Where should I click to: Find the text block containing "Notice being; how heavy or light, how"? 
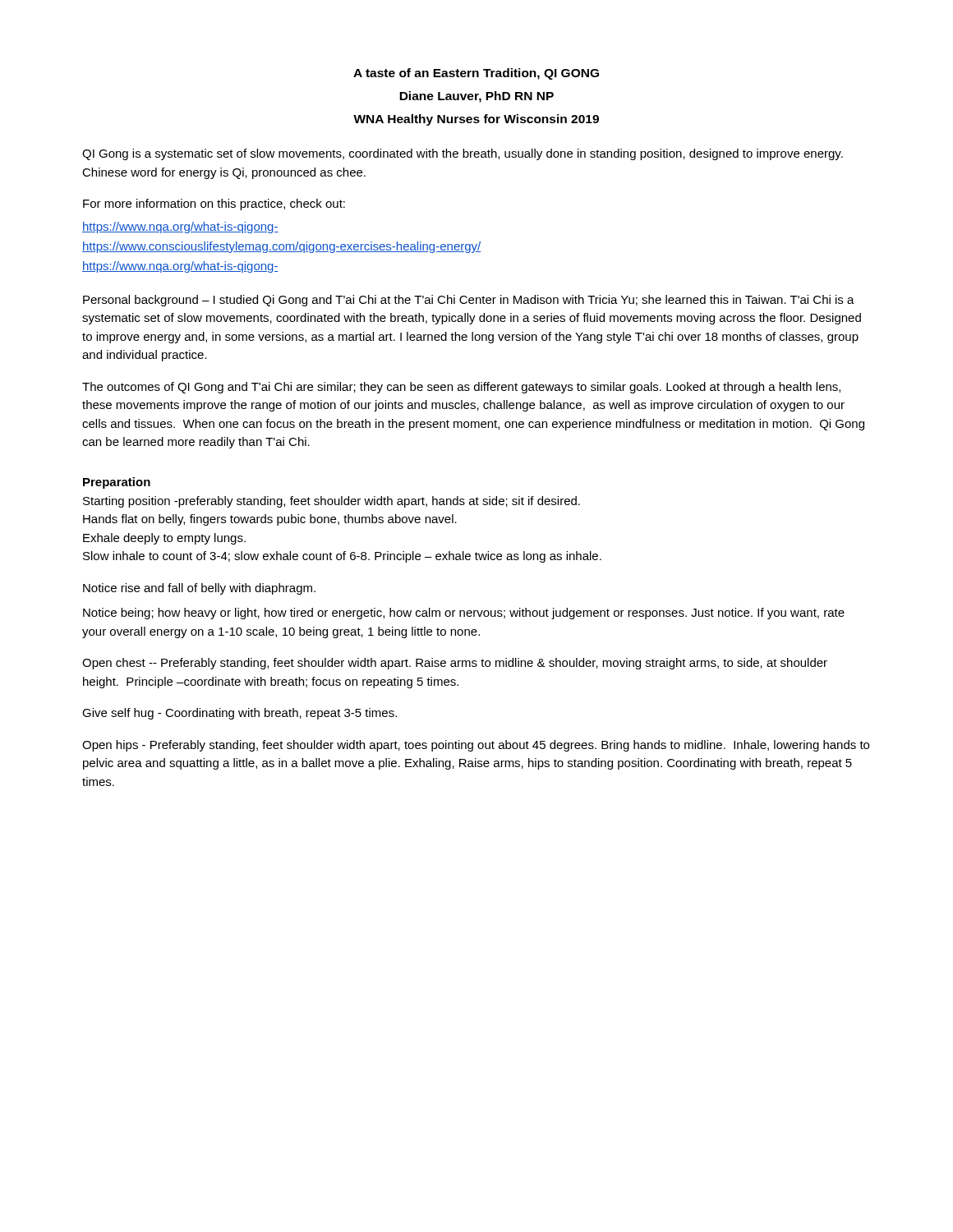pyautogui.click(x=463, y=622)
